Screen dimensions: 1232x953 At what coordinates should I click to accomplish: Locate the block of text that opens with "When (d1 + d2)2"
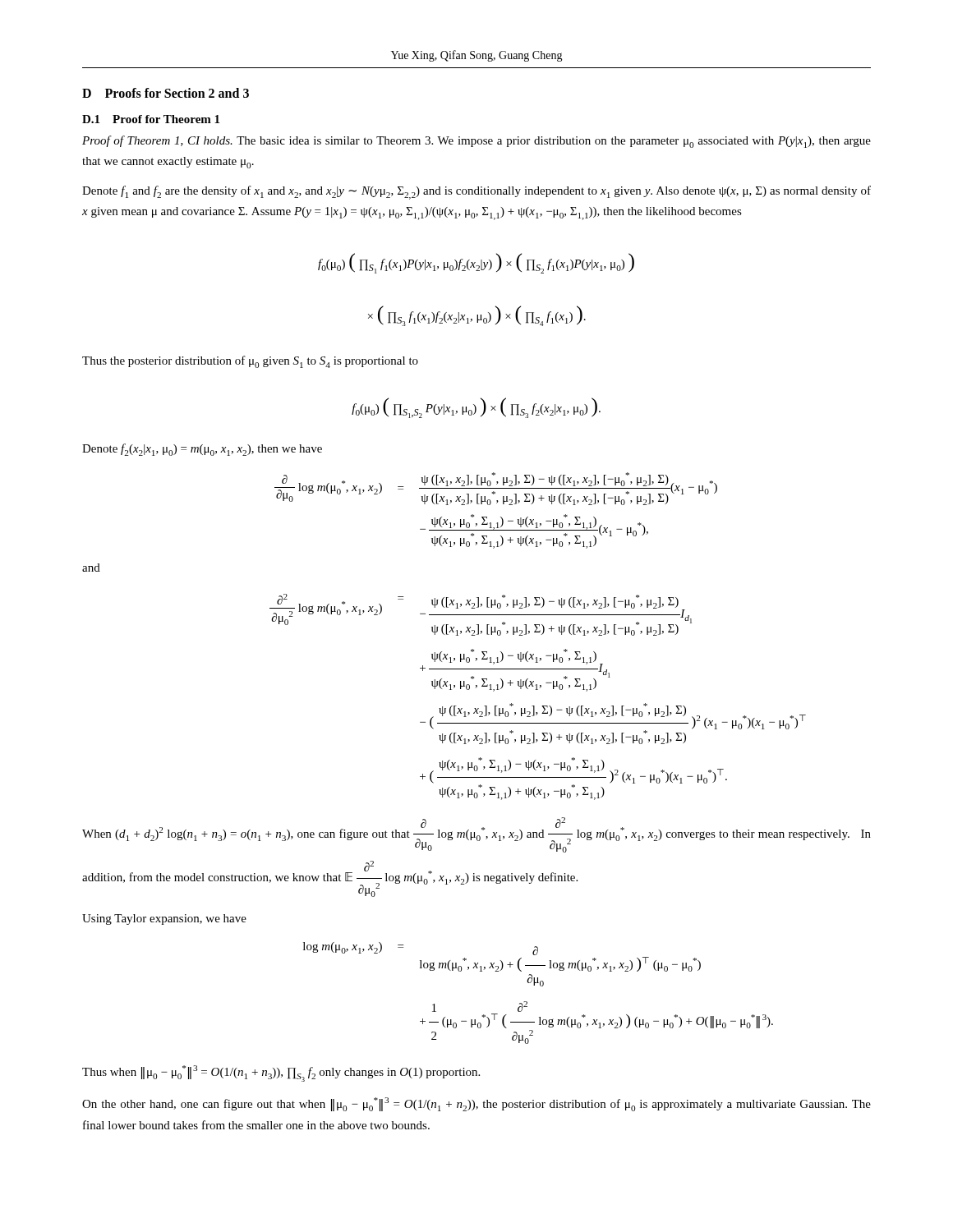476,857
